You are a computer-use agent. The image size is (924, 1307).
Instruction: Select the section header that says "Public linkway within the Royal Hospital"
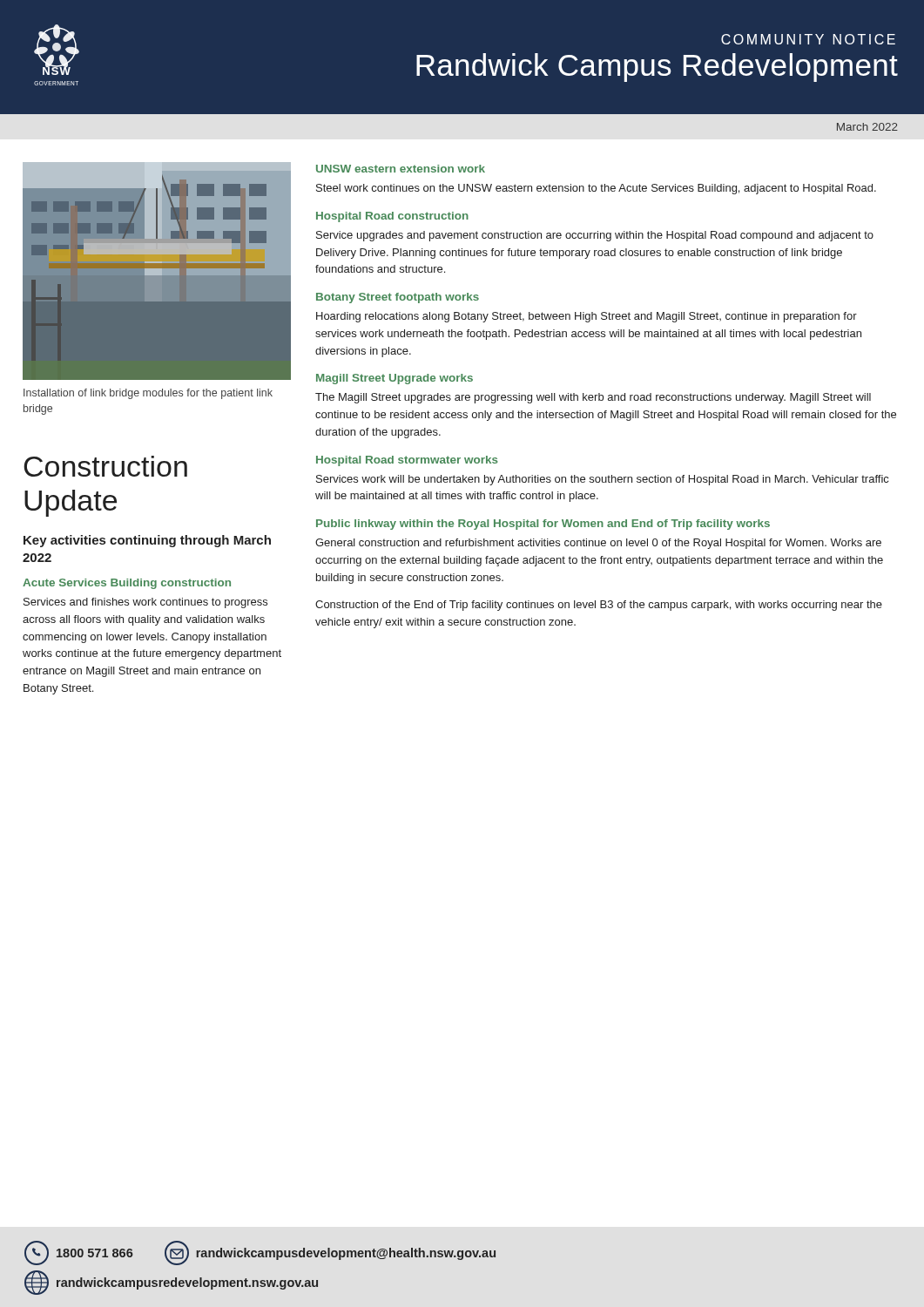pyautogui.click(x=543, y=523)
